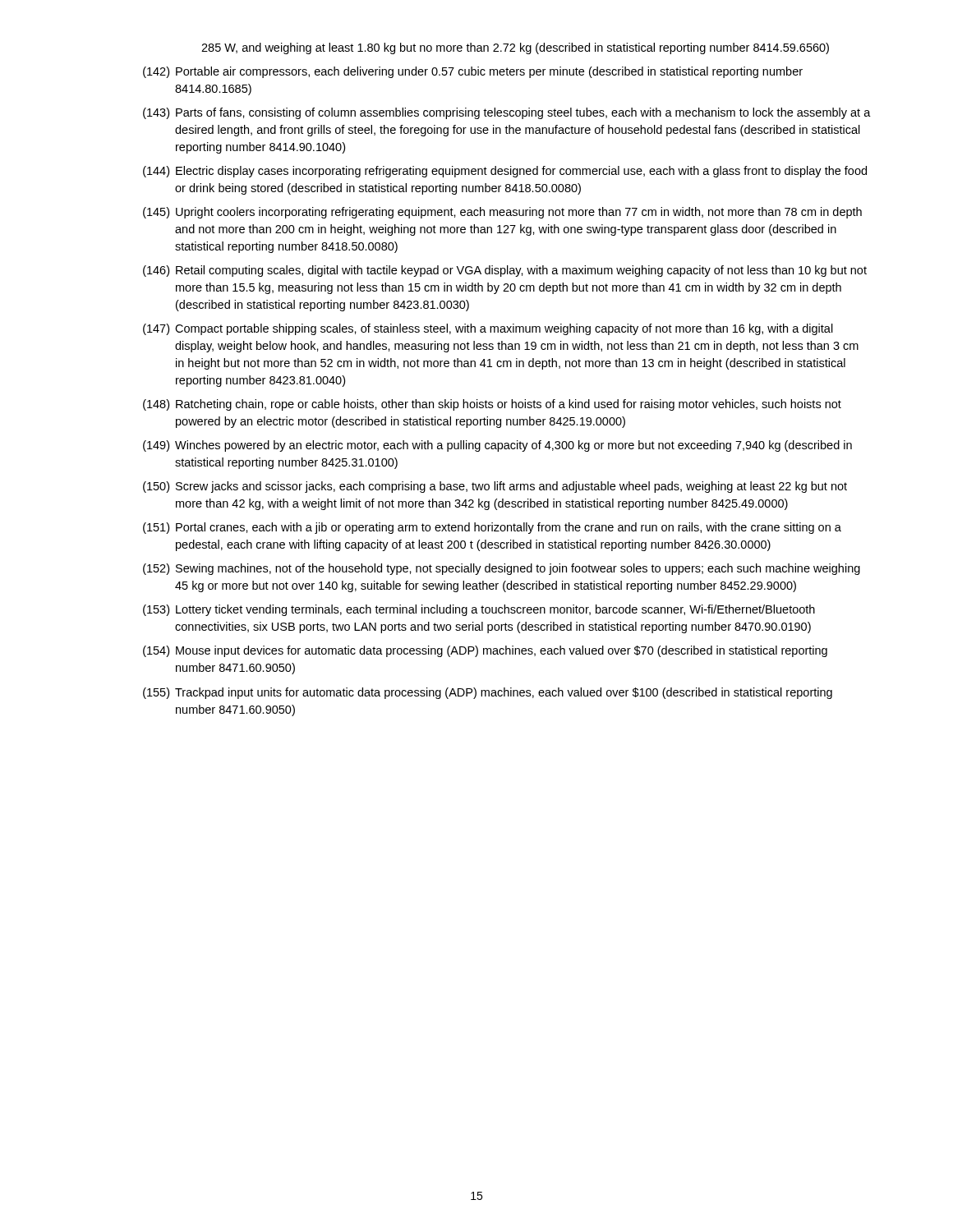Select the text block with the text "285 W, and"
Screen dimensions: 1232x953
pos(515,48)
